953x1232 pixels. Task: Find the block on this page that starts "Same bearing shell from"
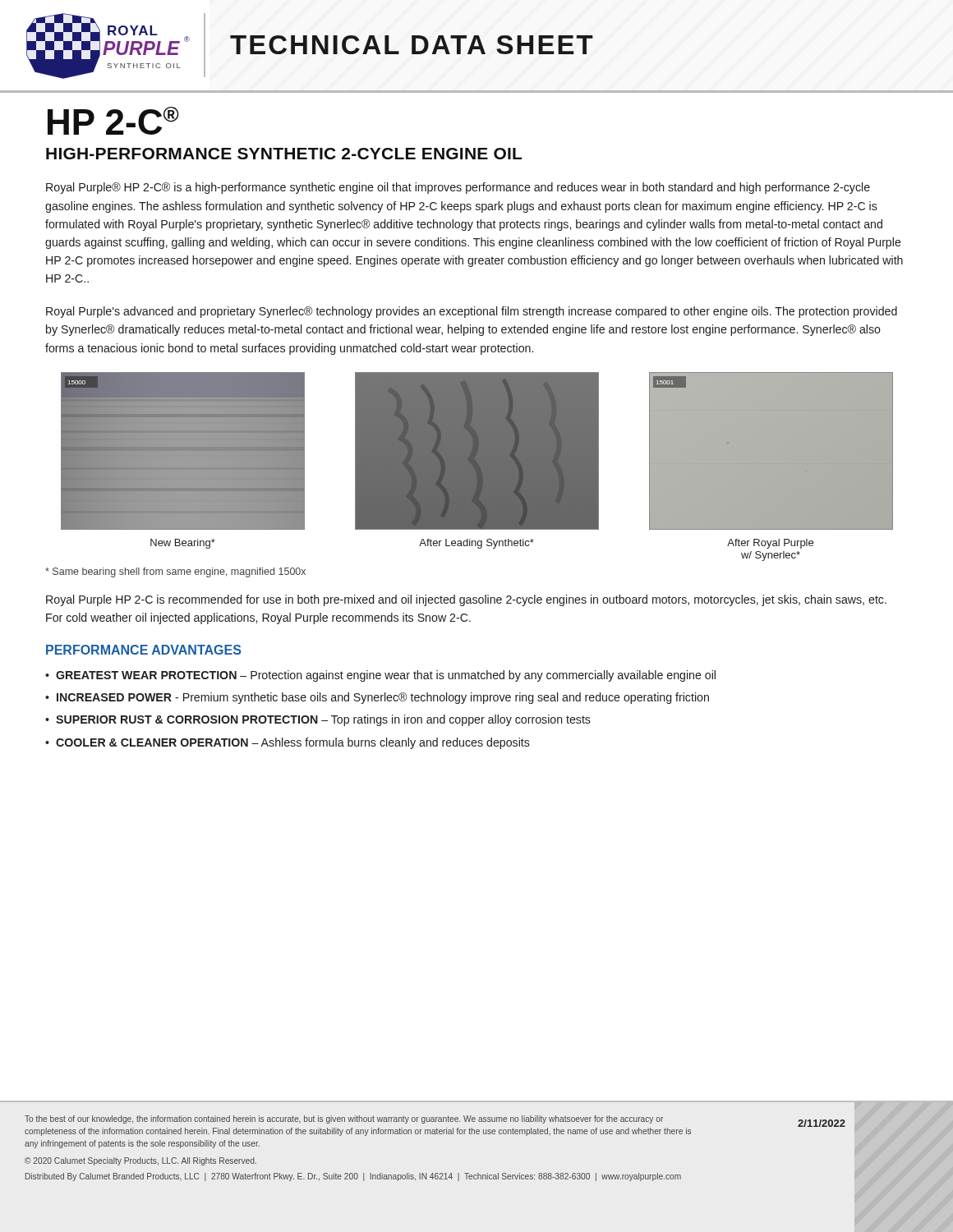pos(176,571)
